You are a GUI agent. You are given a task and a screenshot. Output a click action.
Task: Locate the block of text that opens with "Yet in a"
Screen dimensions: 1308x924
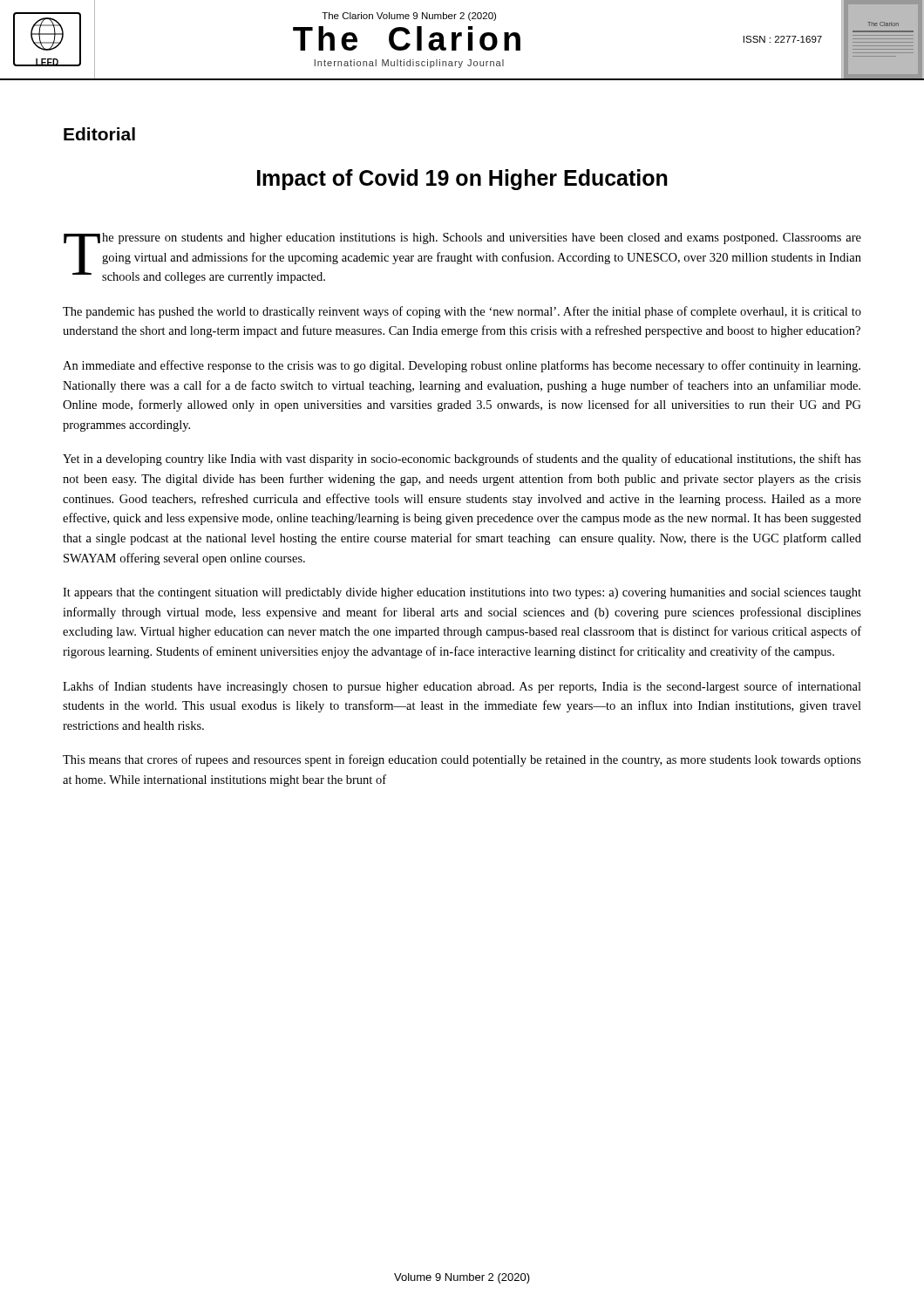462,508
